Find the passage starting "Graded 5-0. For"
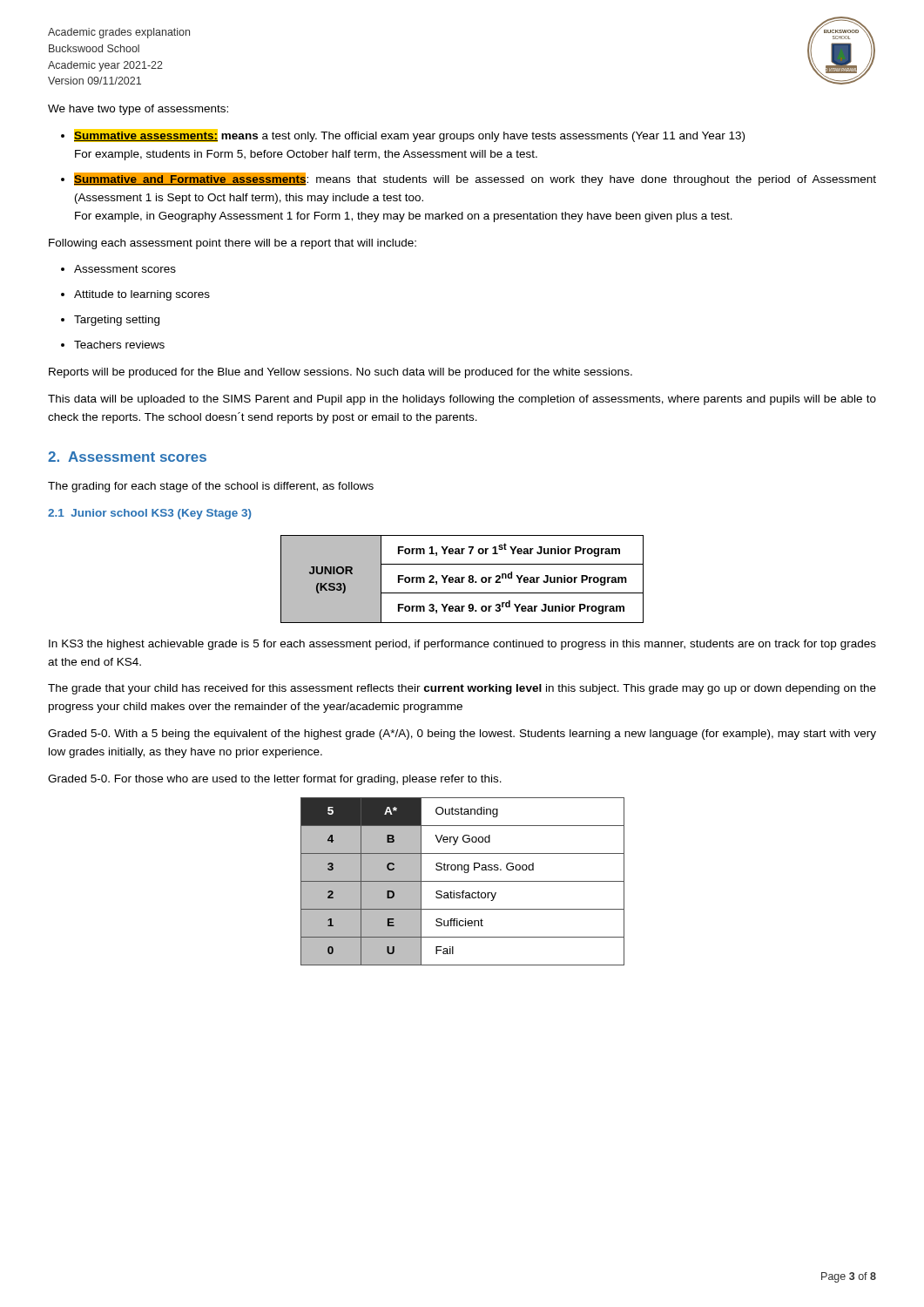Screen dimensions: 1307x924 [275, 779]
